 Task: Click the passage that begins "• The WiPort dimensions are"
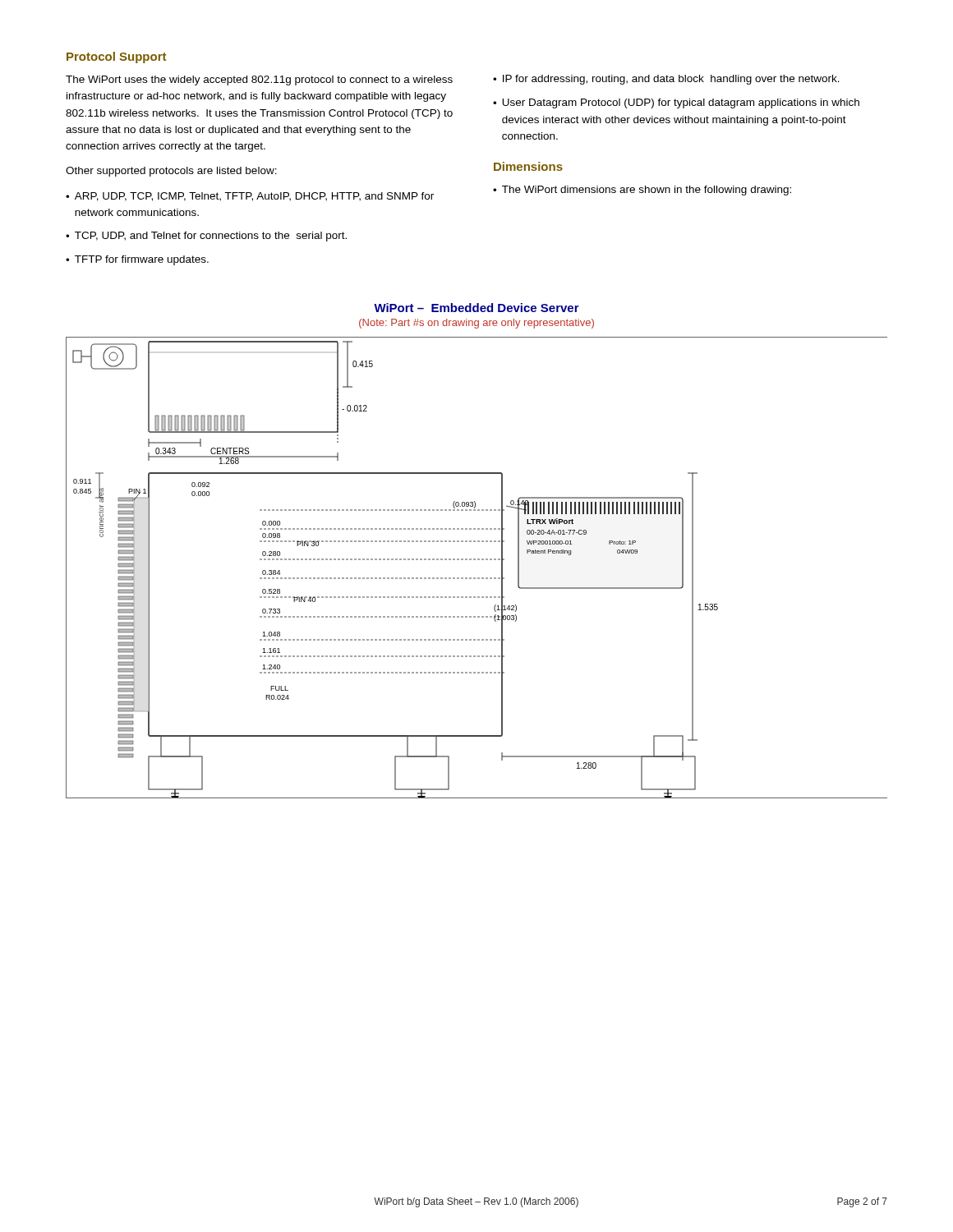(x=643, y=190)
